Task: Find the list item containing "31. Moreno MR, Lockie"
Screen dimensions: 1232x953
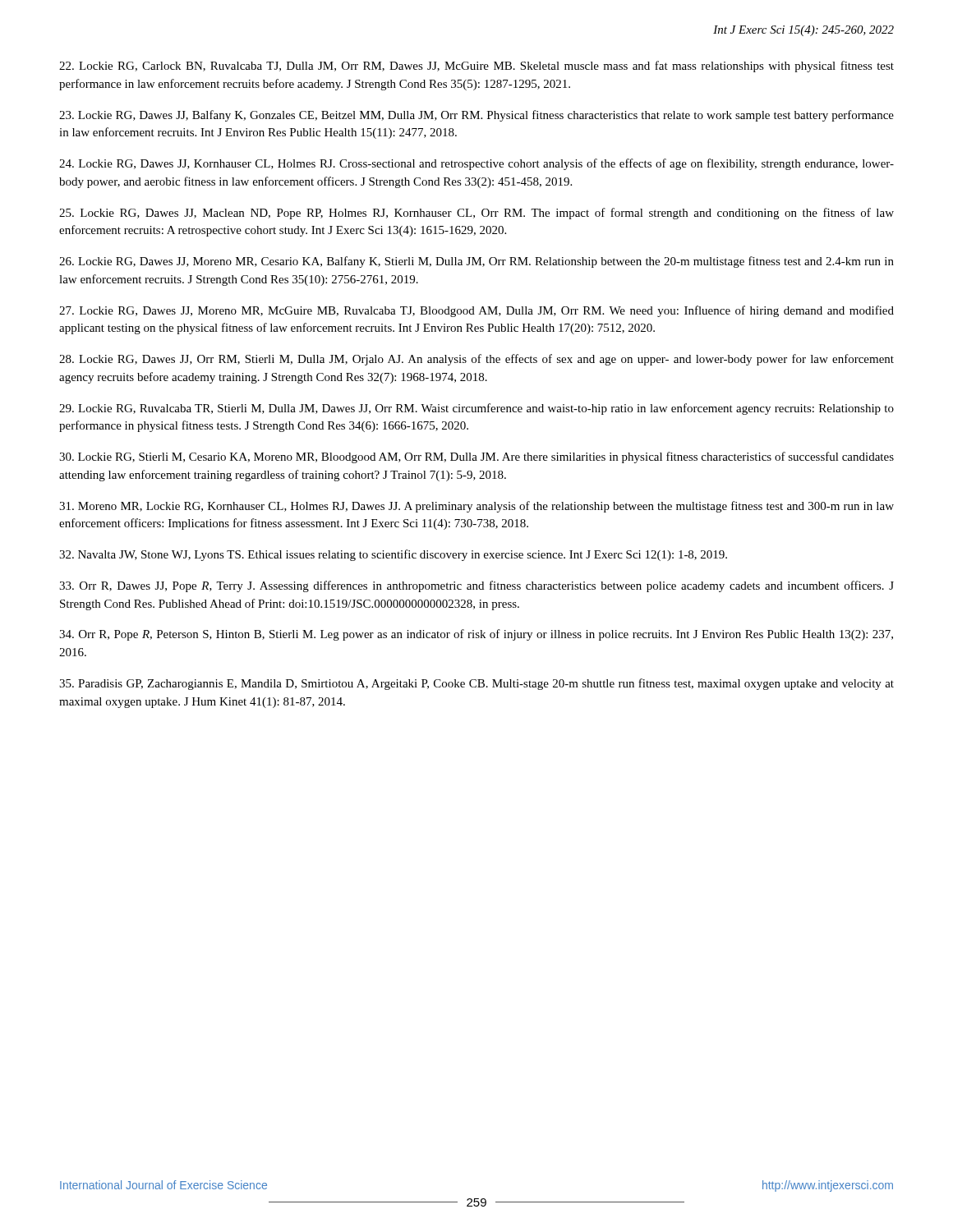Action: pos(476,514)
